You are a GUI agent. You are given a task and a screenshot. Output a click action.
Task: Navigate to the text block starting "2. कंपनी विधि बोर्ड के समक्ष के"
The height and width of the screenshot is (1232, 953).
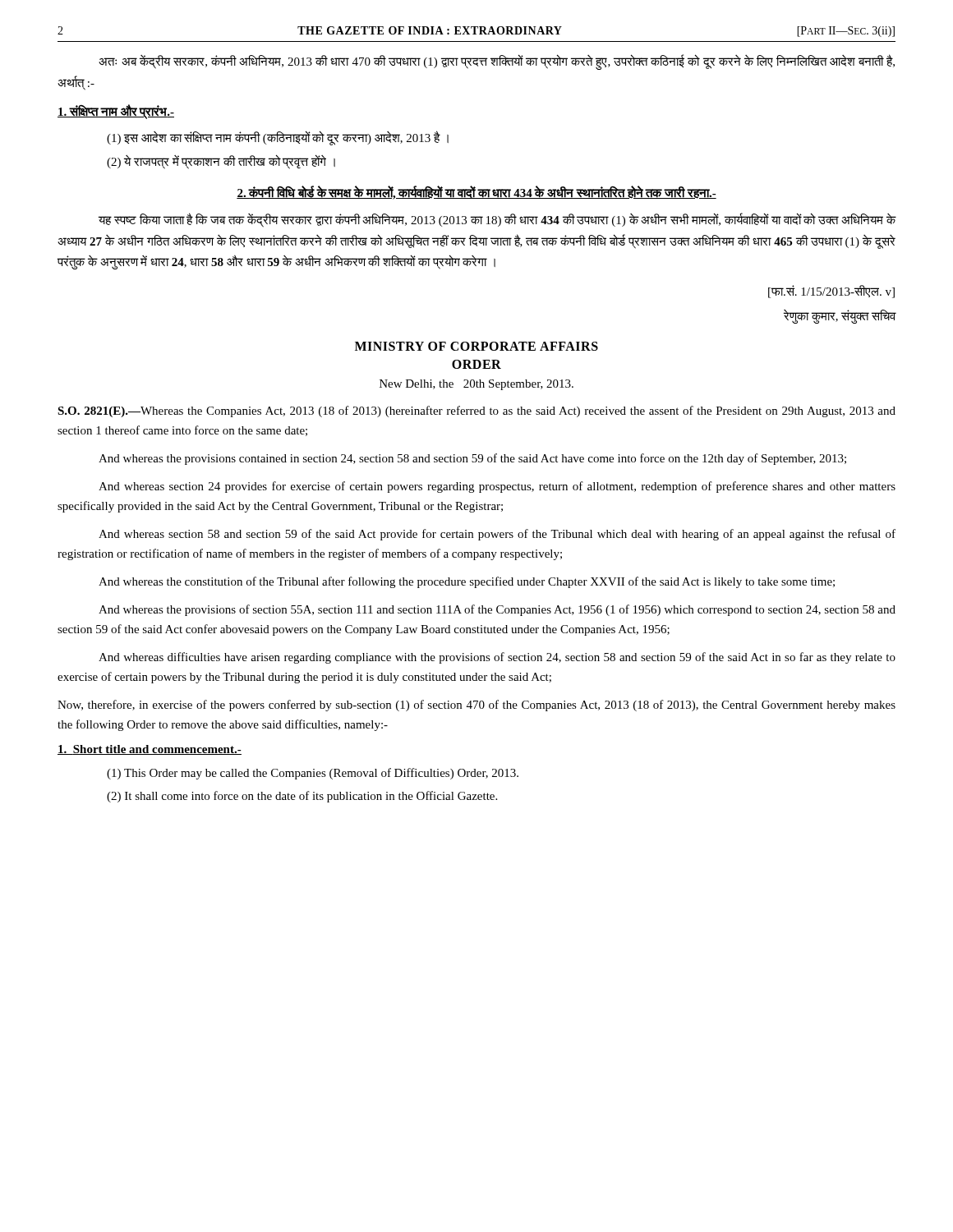476,193
